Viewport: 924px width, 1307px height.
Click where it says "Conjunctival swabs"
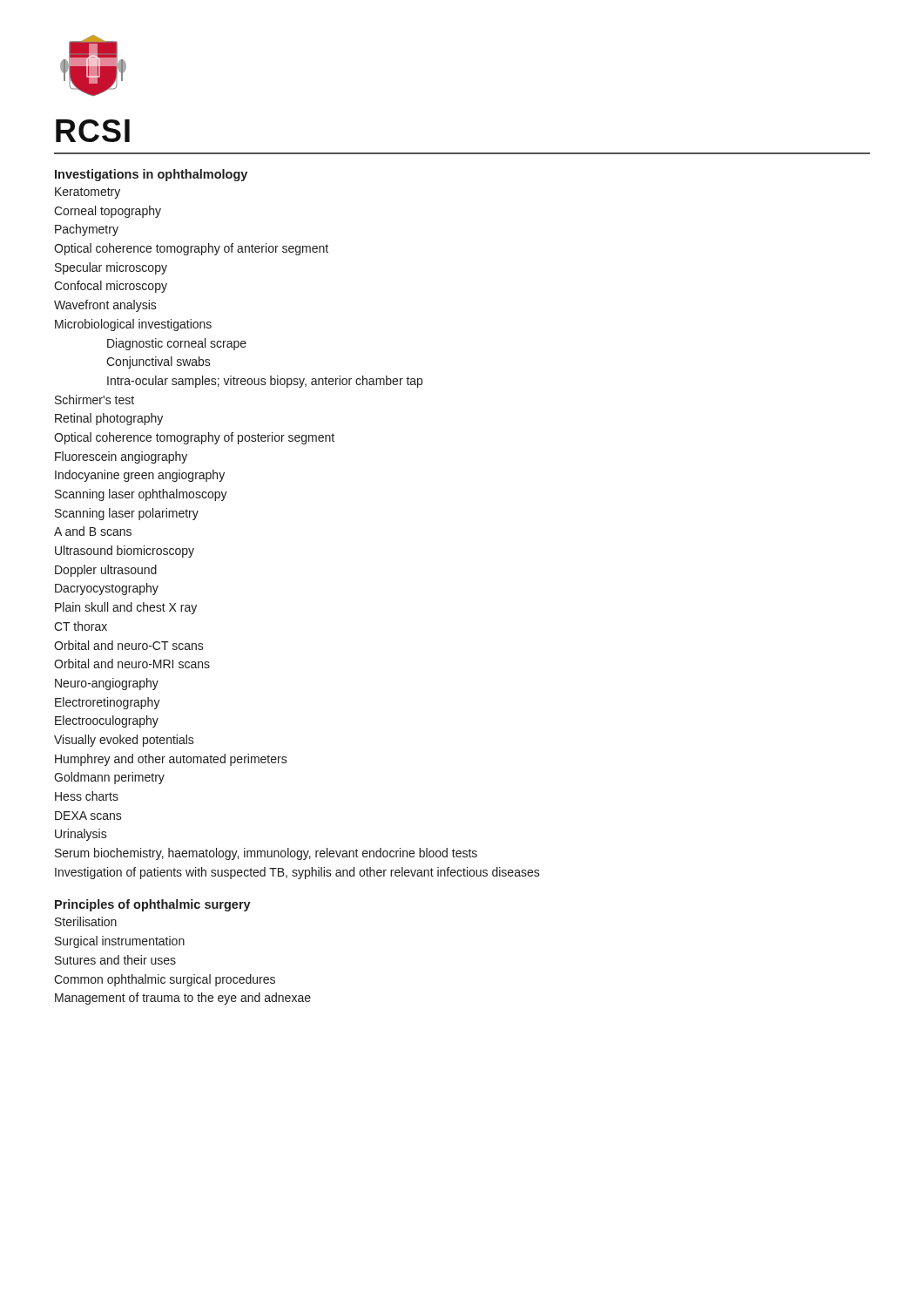pyautogui.click(x=158, y=362)
